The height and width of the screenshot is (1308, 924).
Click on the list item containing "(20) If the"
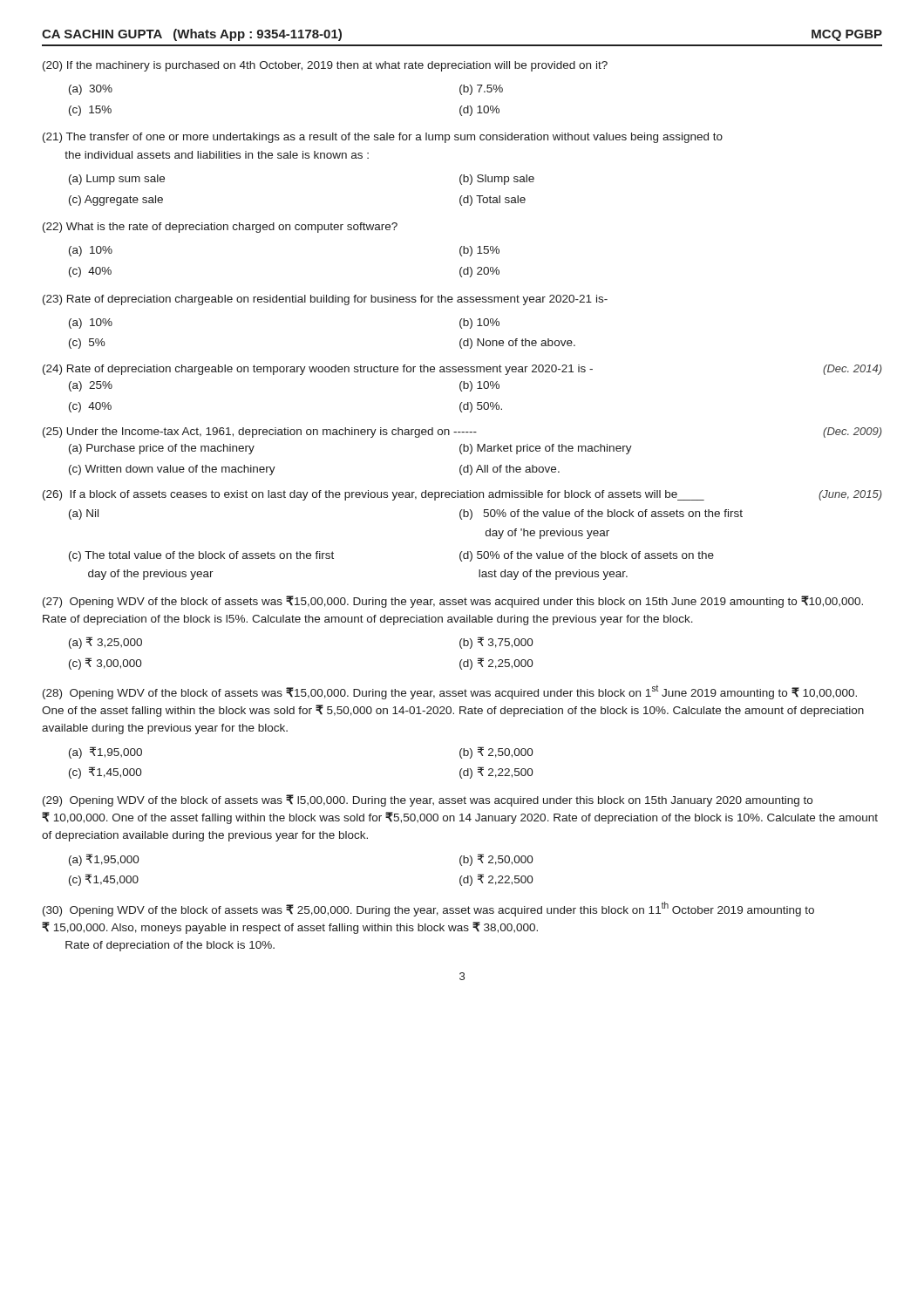pyautogui.click(x=462, y=88)
